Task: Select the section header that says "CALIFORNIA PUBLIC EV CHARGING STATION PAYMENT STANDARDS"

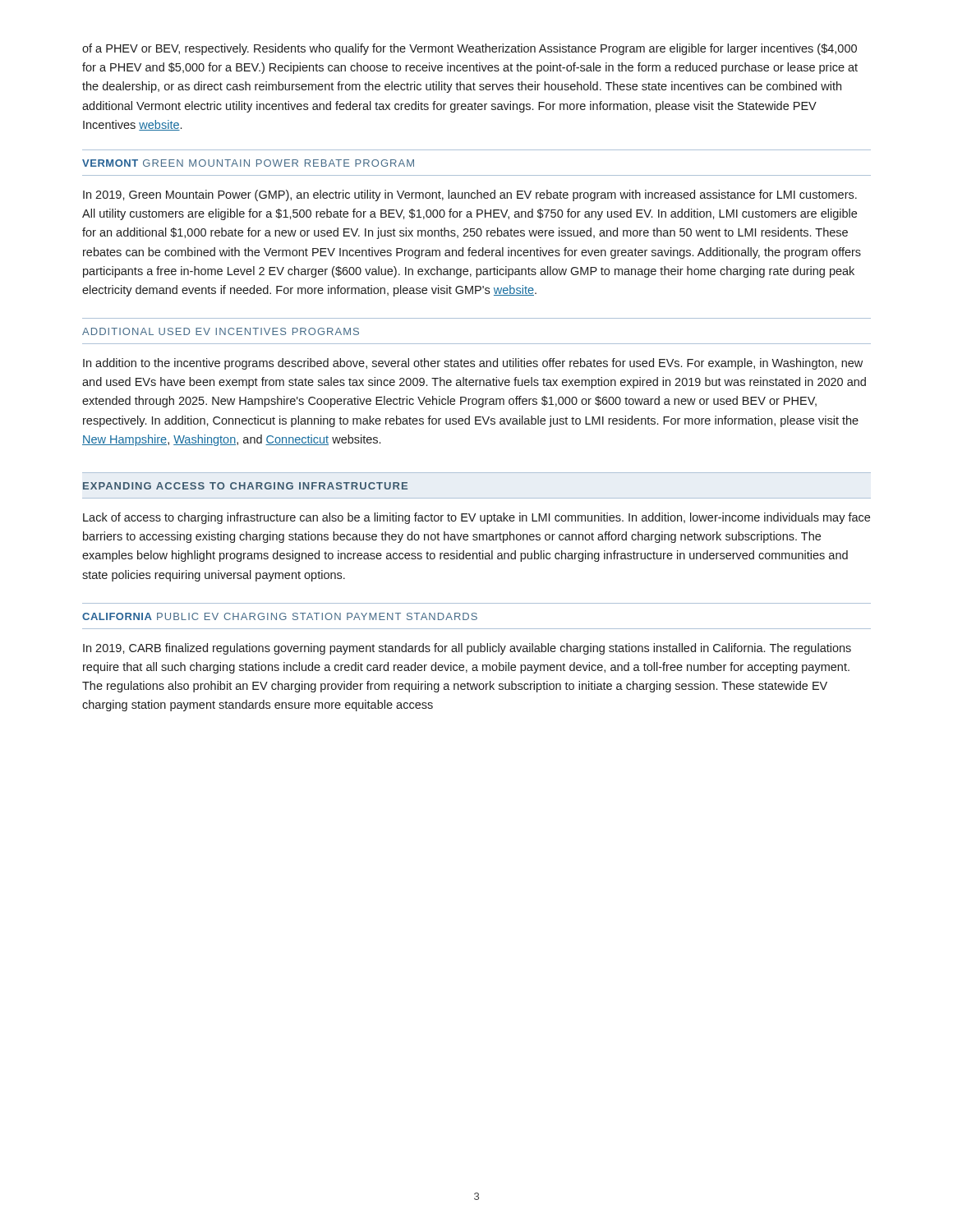Action: (280, 616)
